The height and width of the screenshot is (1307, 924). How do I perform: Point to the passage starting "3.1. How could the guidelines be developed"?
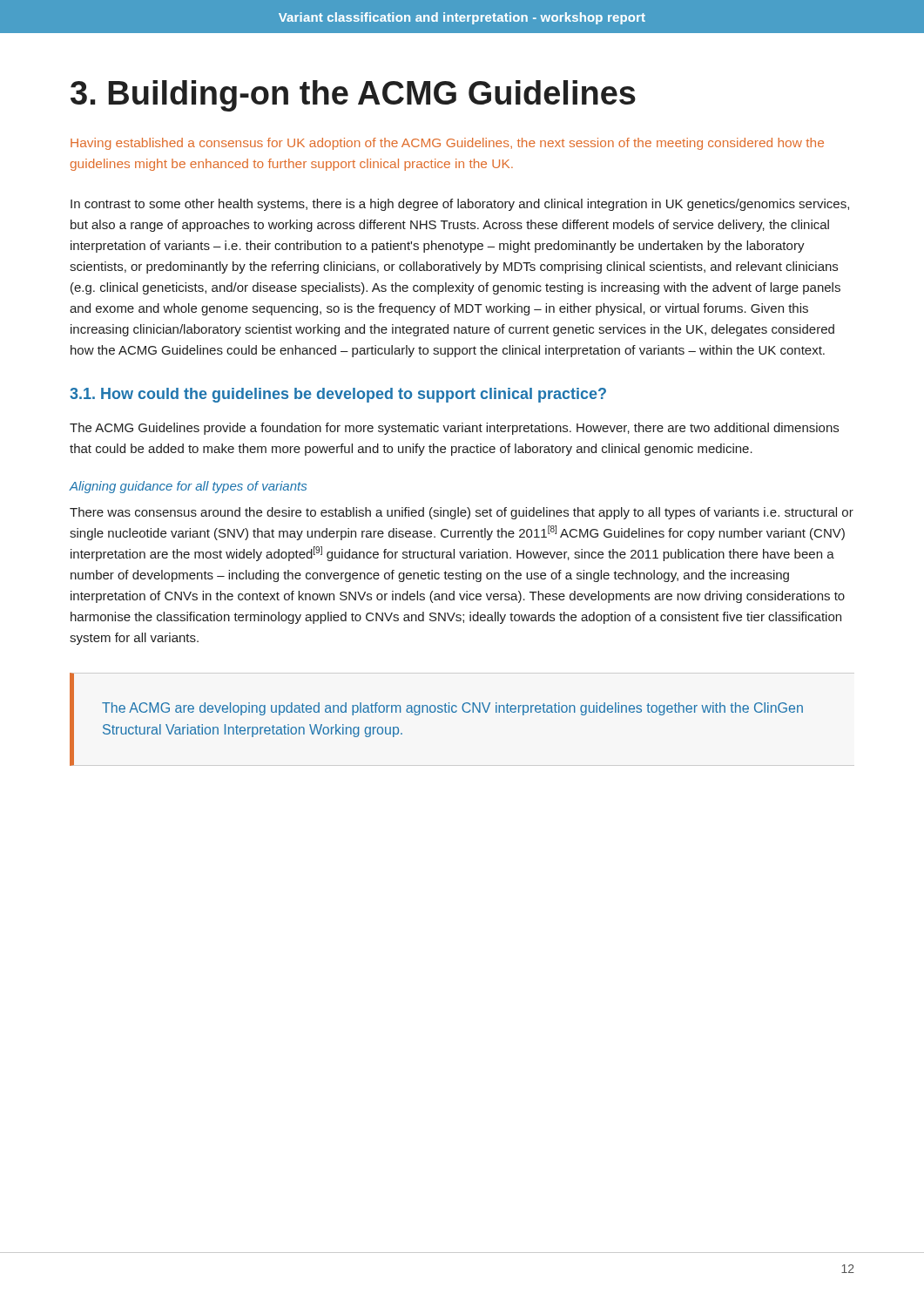pyautogui.click(x=462, y=394)
